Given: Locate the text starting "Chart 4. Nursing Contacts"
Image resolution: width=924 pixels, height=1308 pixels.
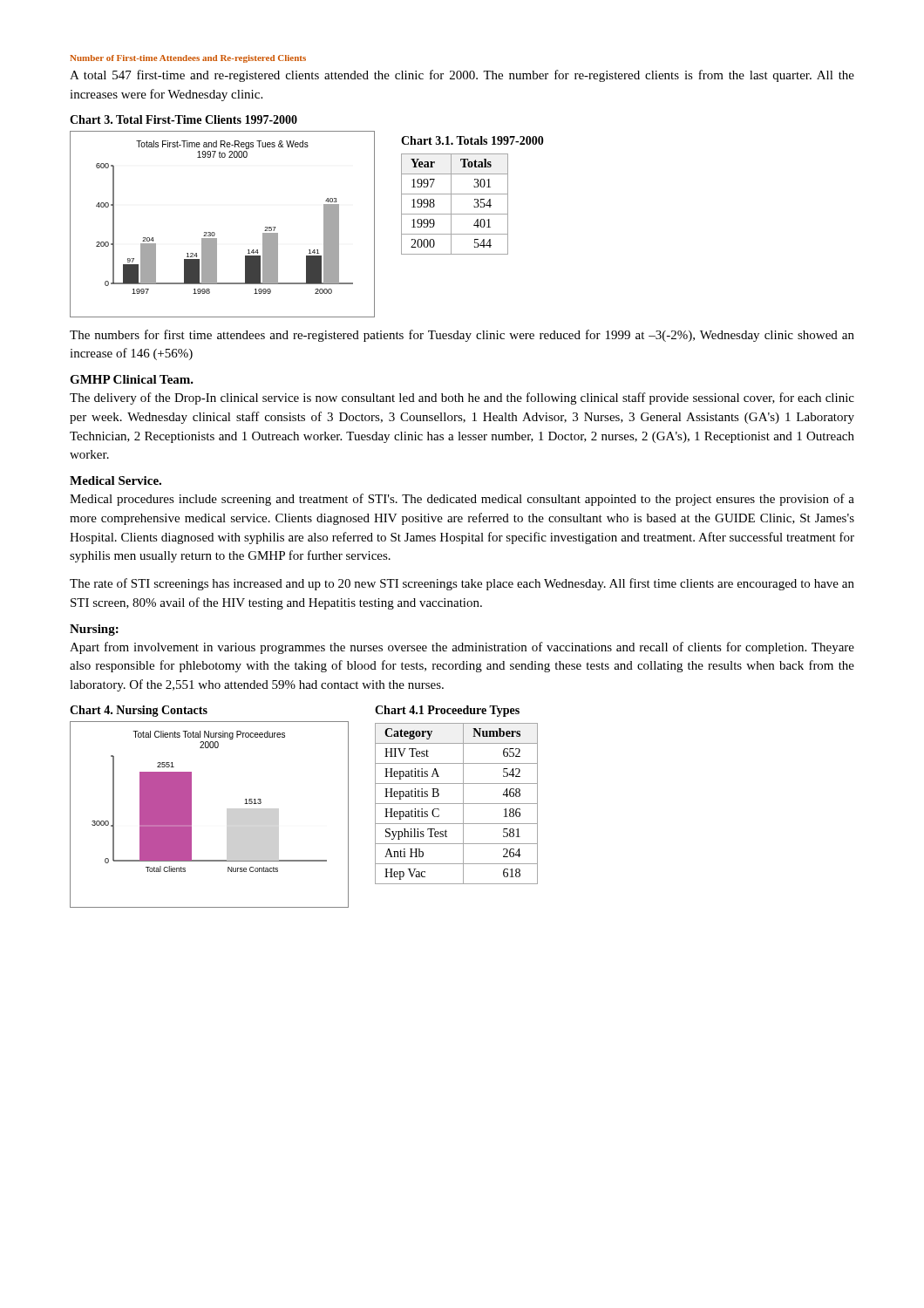Looking at the screenshot, I should tap(139, 710).
